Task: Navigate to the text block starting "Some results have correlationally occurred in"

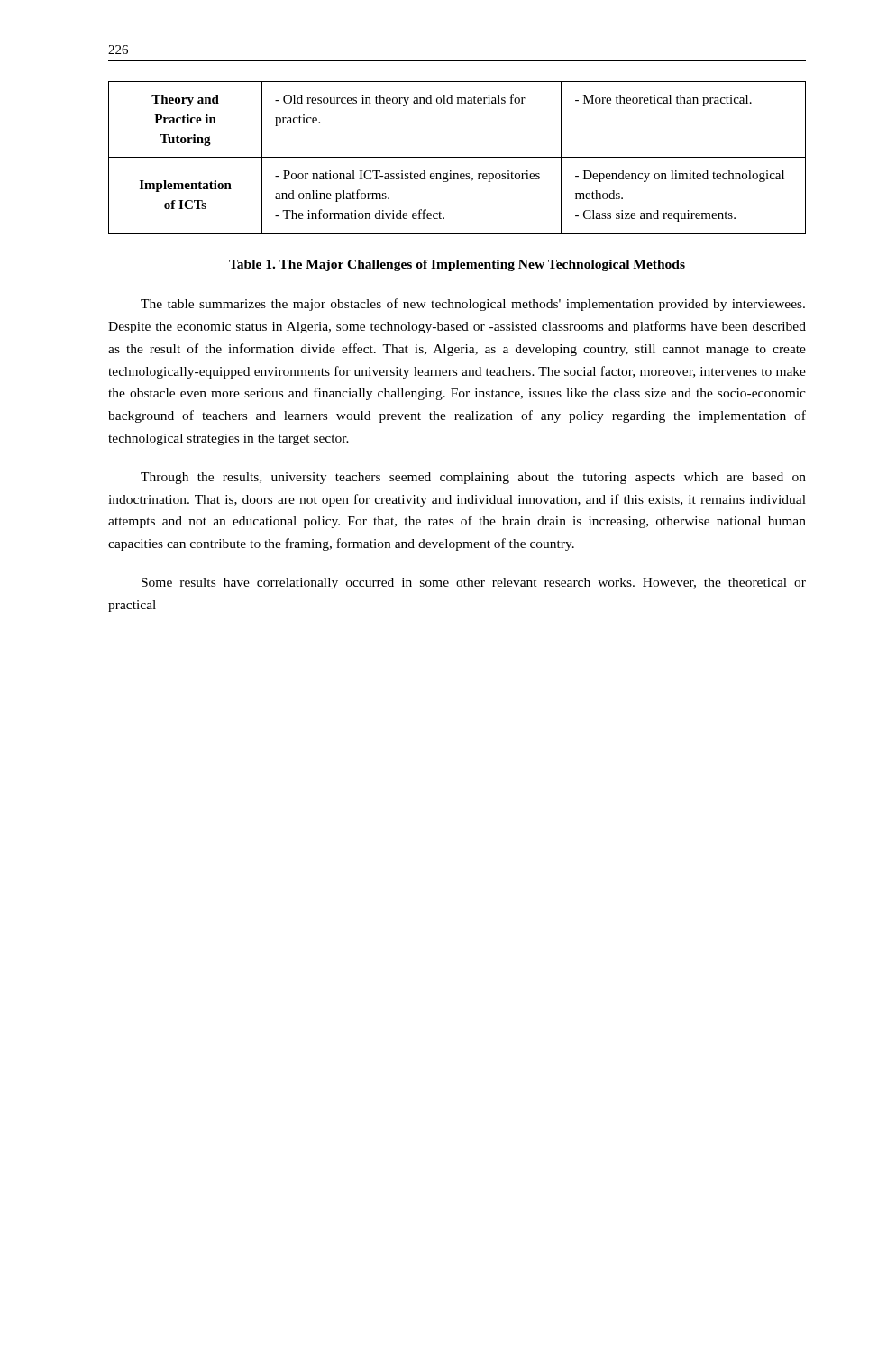Action: point(457,593)
